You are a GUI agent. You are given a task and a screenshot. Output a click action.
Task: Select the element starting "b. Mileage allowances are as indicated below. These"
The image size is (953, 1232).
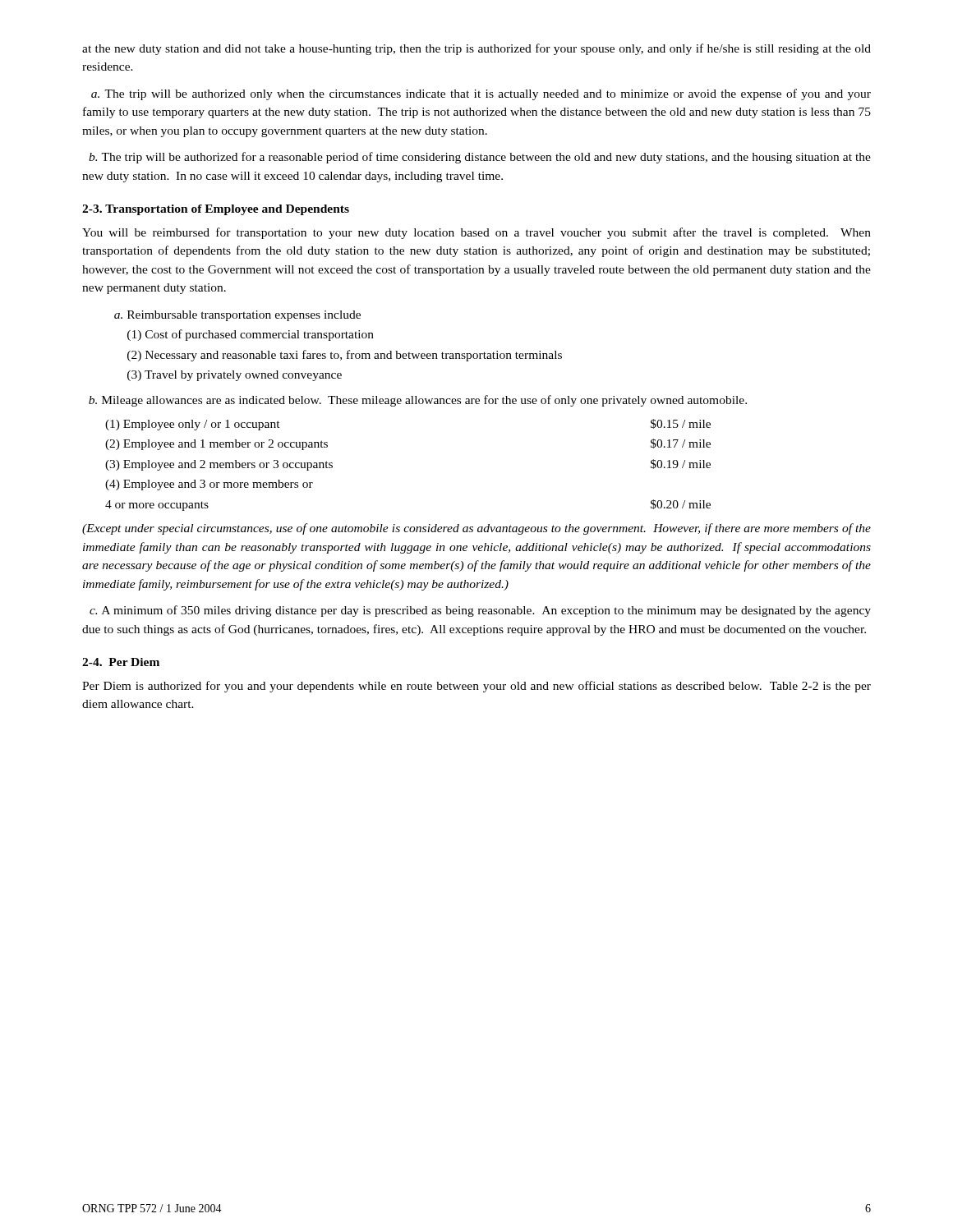click(x=415, y=399)
